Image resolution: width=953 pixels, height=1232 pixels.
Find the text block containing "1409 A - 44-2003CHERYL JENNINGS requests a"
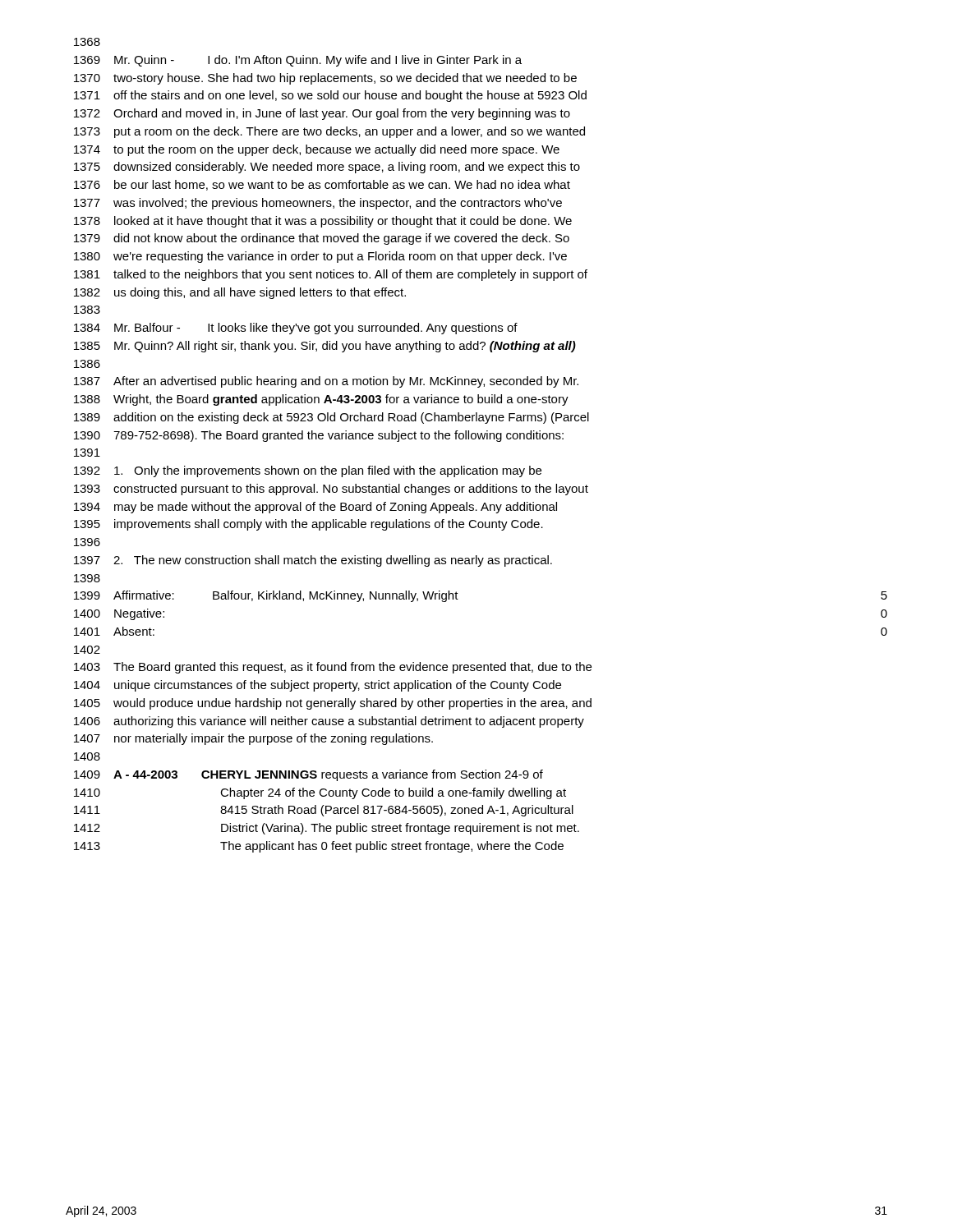476,810
